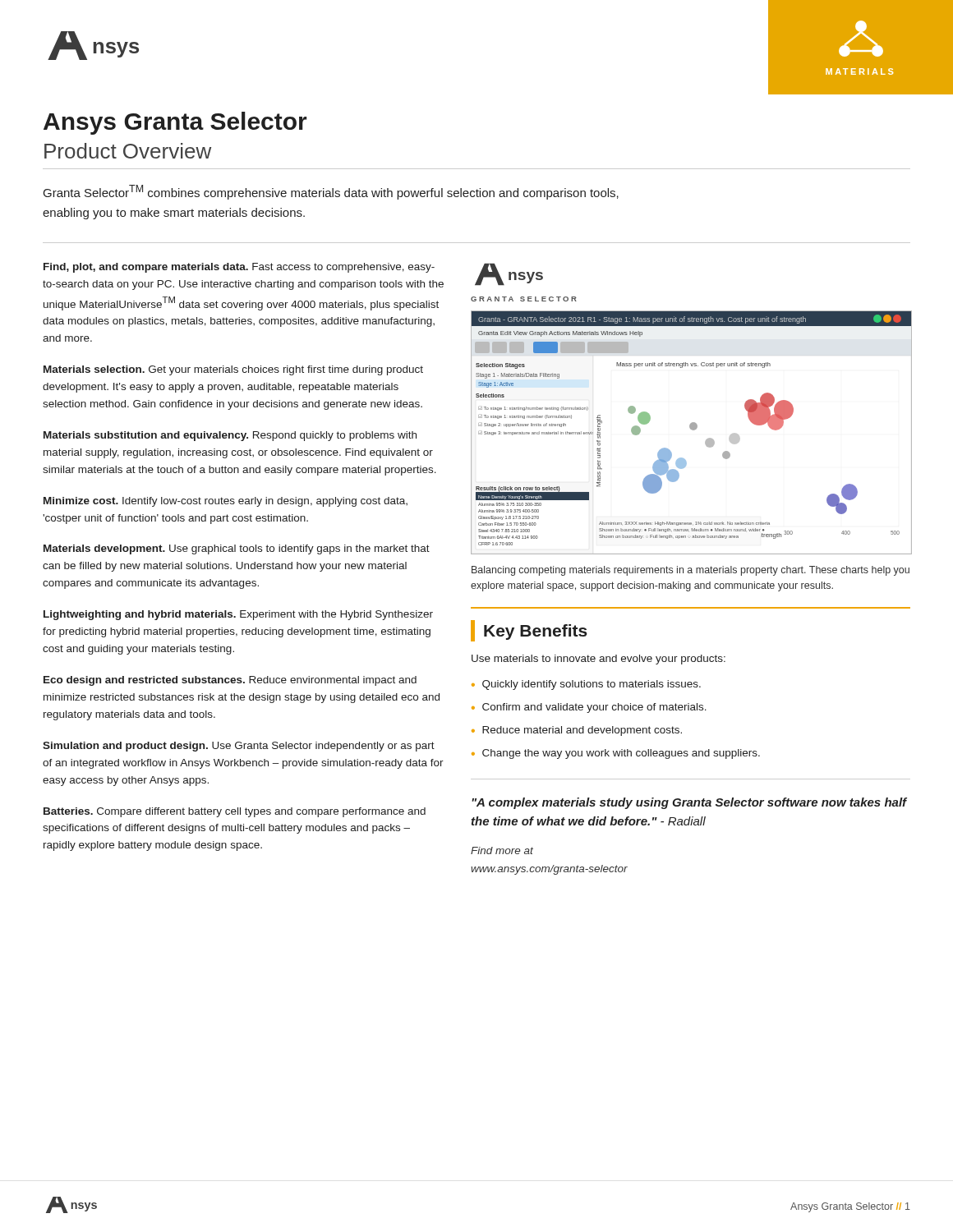Locate the block starting "Ansys Granta Selector Product Overview"
The height and width of the screenshot is (1232, 953).
[175, 136]
